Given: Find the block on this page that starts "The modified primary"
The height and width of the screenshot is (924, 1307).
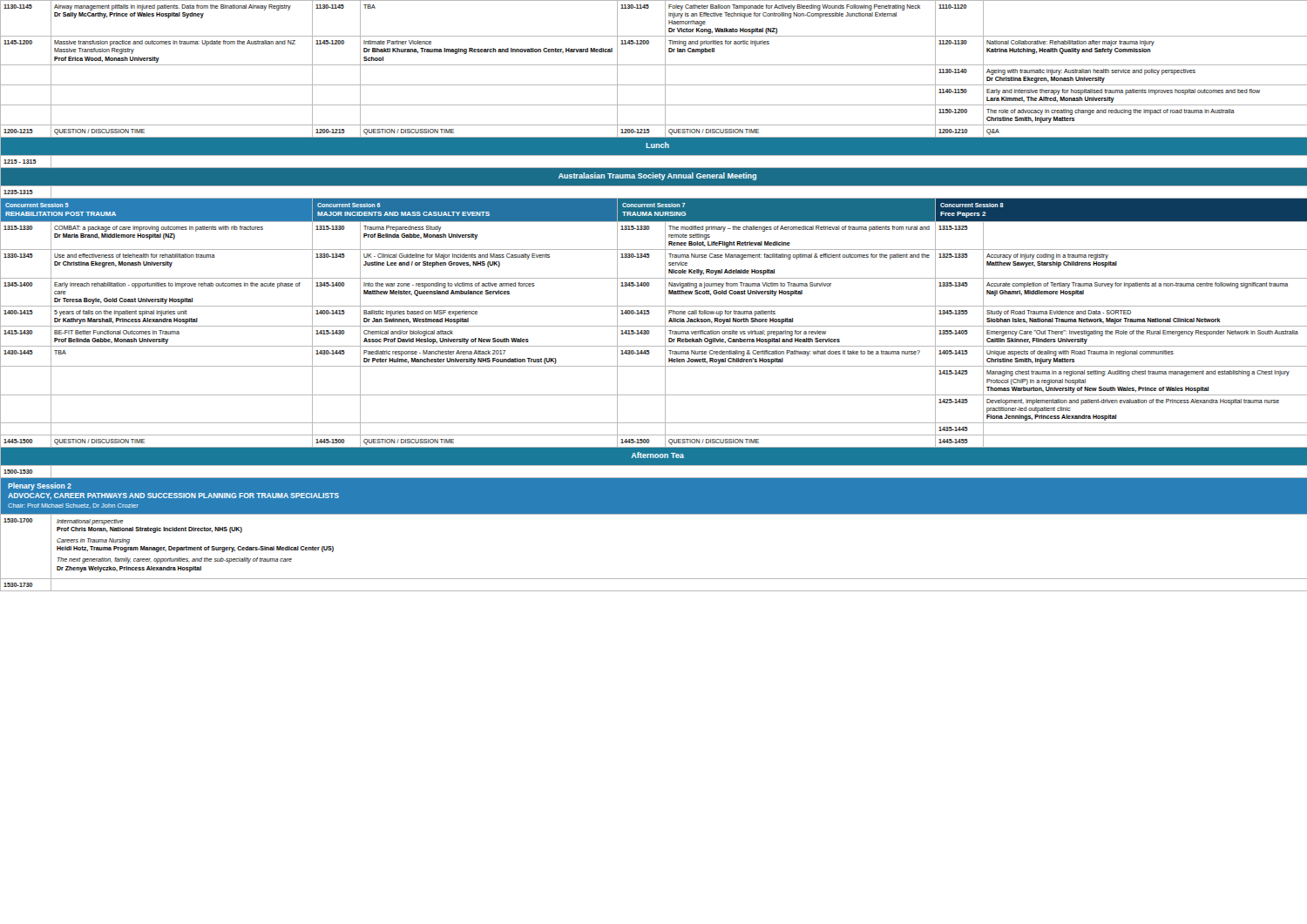Looking at the screenshot, I should [799, 236].
